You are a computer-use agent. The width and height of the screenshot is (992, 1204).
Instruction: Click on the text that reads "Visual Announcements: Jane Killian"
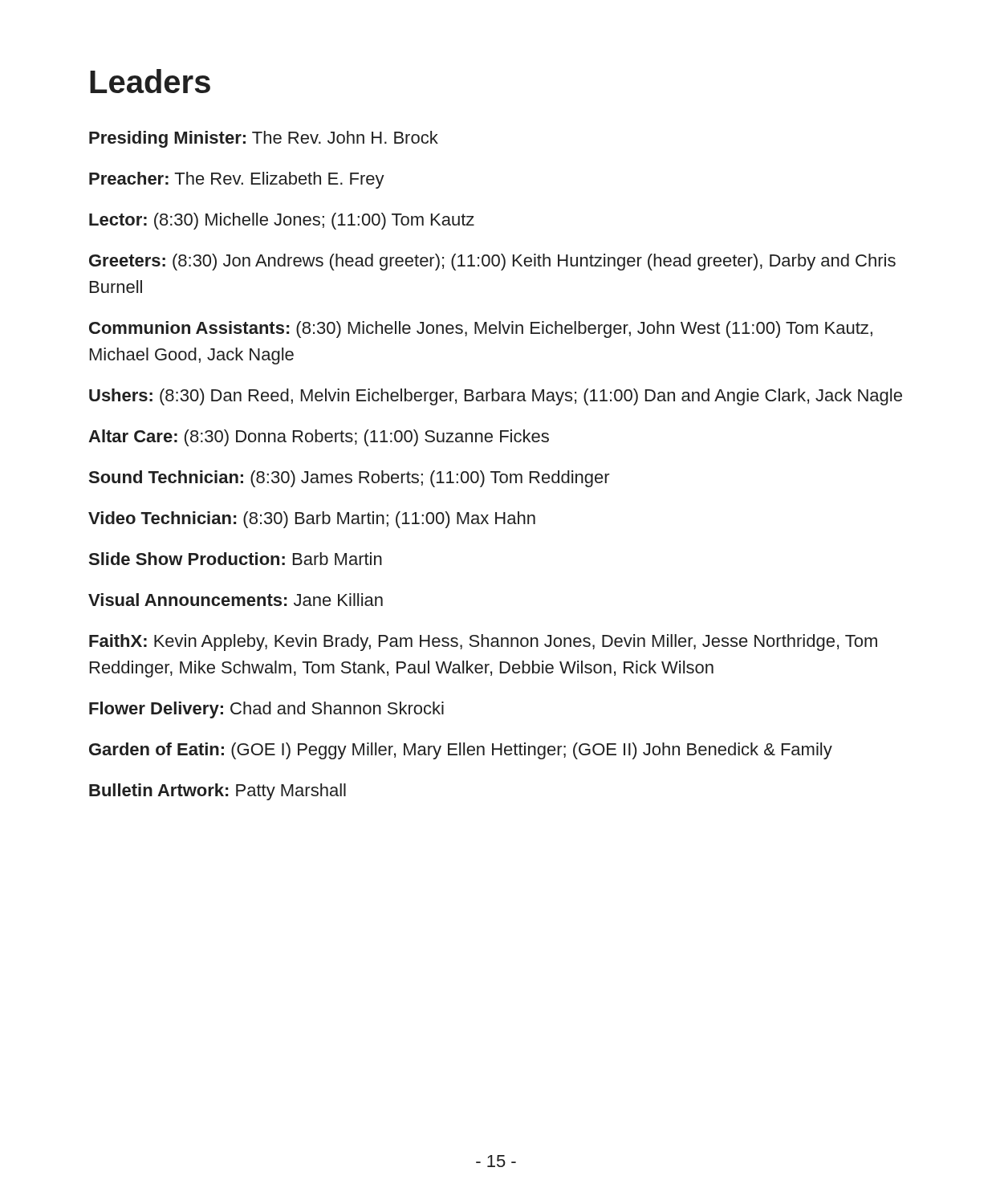236,600
